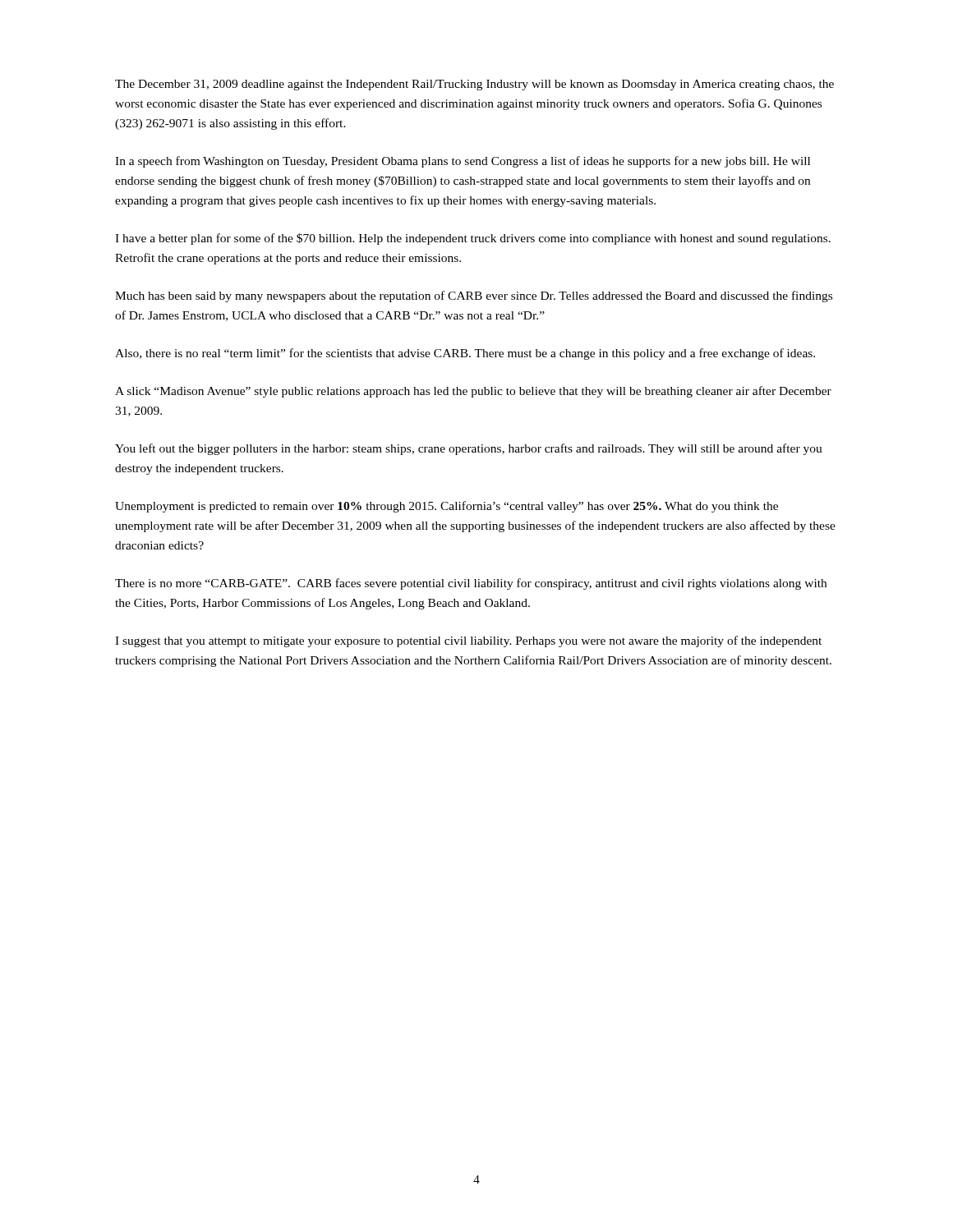Find the block on this page that starts "I suggest that you attempt to"
This screenshot has height=1232, width=953.
pos(474,650)
